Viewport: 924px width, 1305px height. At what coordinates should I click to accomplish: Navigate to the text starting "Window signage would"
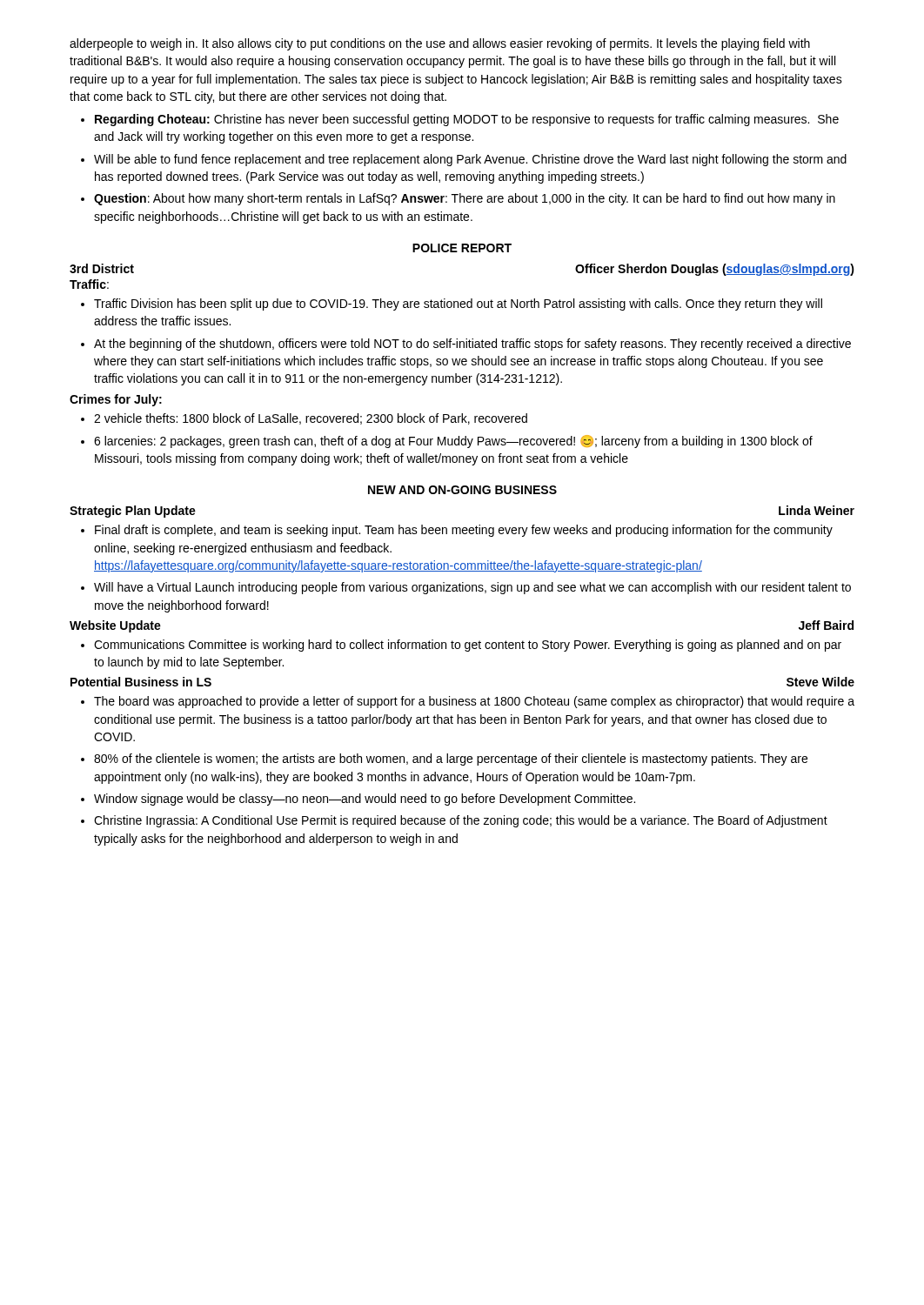tap(365, 799)
